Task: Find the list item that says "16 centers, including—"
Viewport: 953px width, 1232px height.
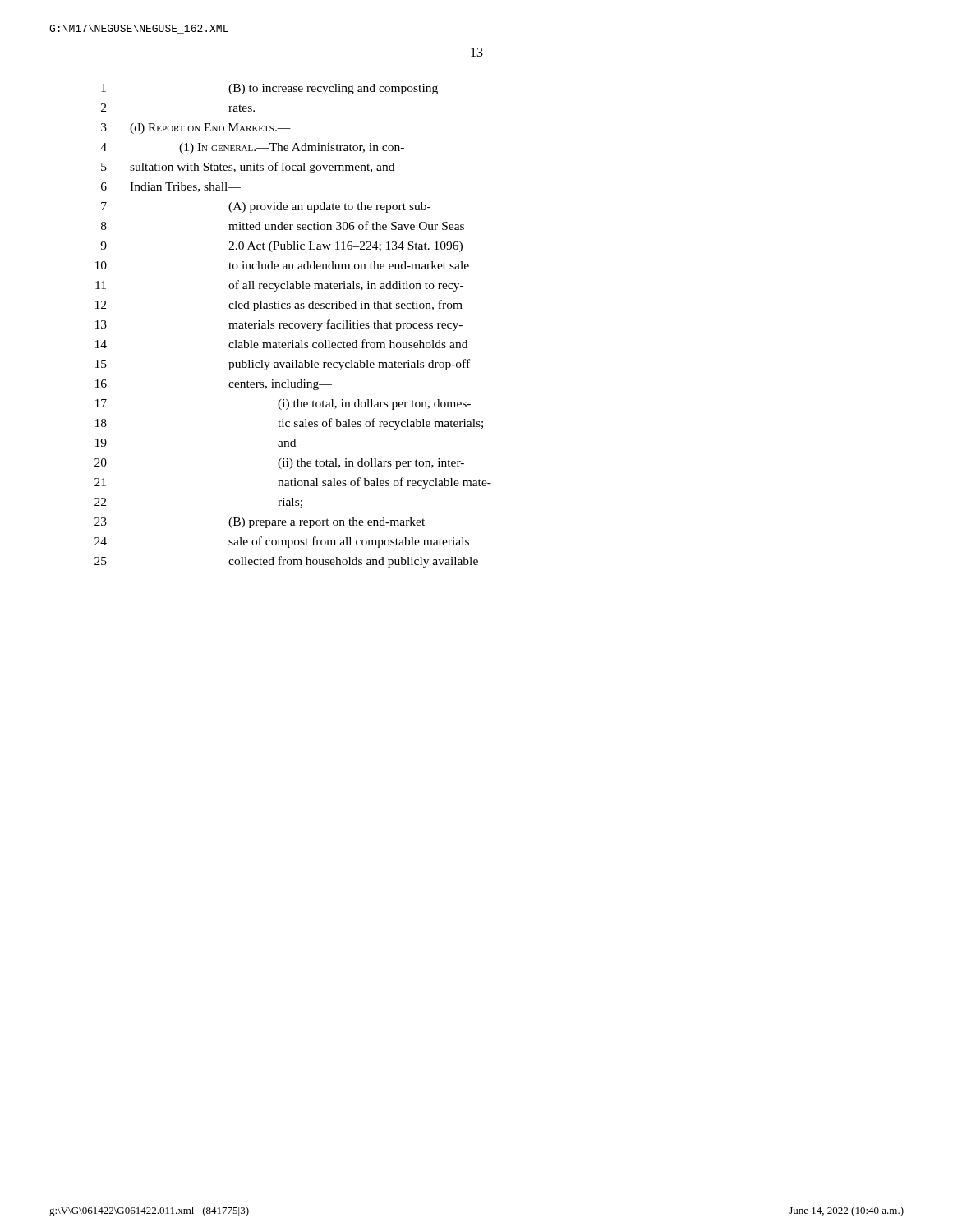Action: point(105,384)
